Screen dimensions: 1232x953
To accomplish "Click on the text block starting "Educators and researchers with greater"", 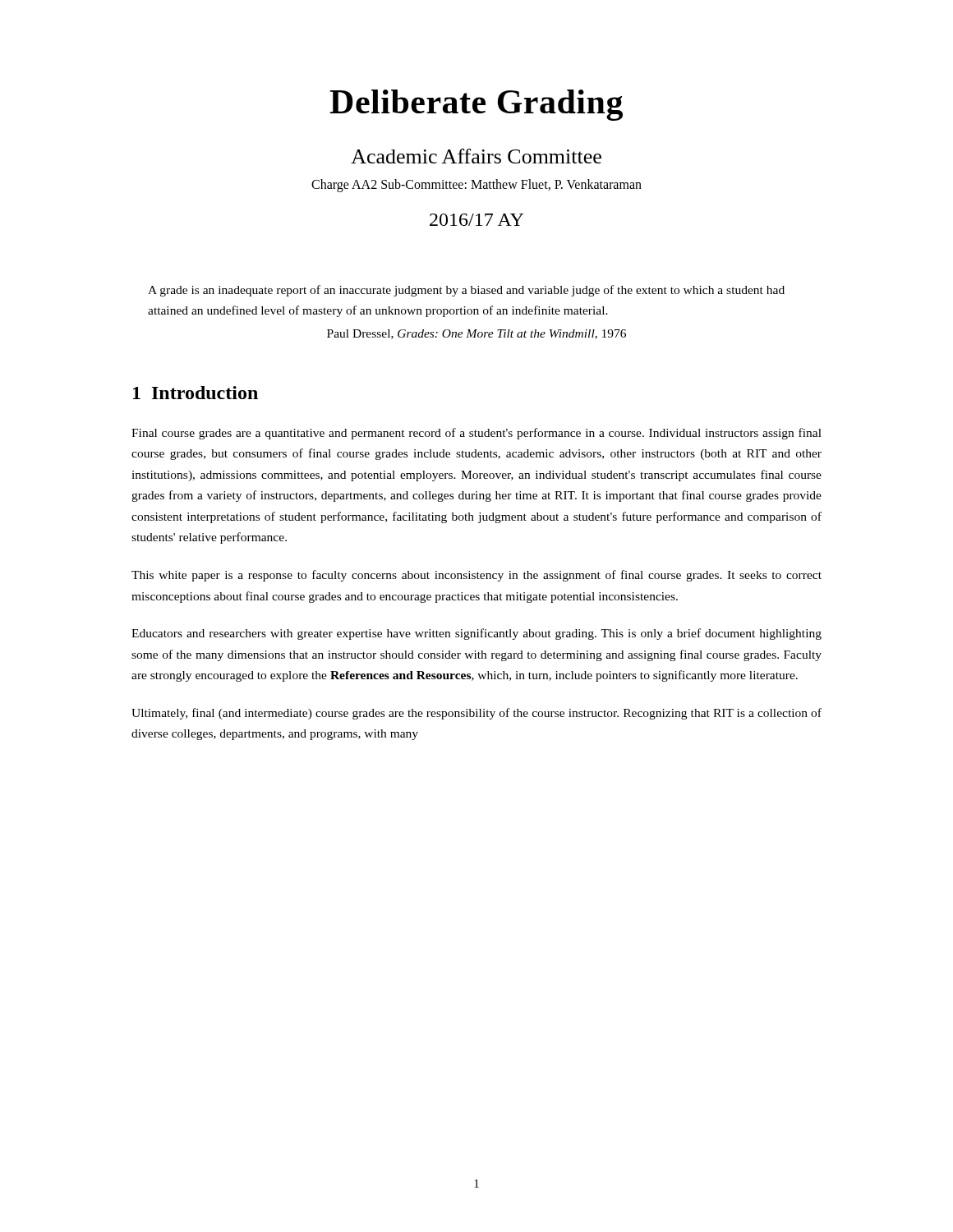I will pyautogui.click(x=476, y=654).
